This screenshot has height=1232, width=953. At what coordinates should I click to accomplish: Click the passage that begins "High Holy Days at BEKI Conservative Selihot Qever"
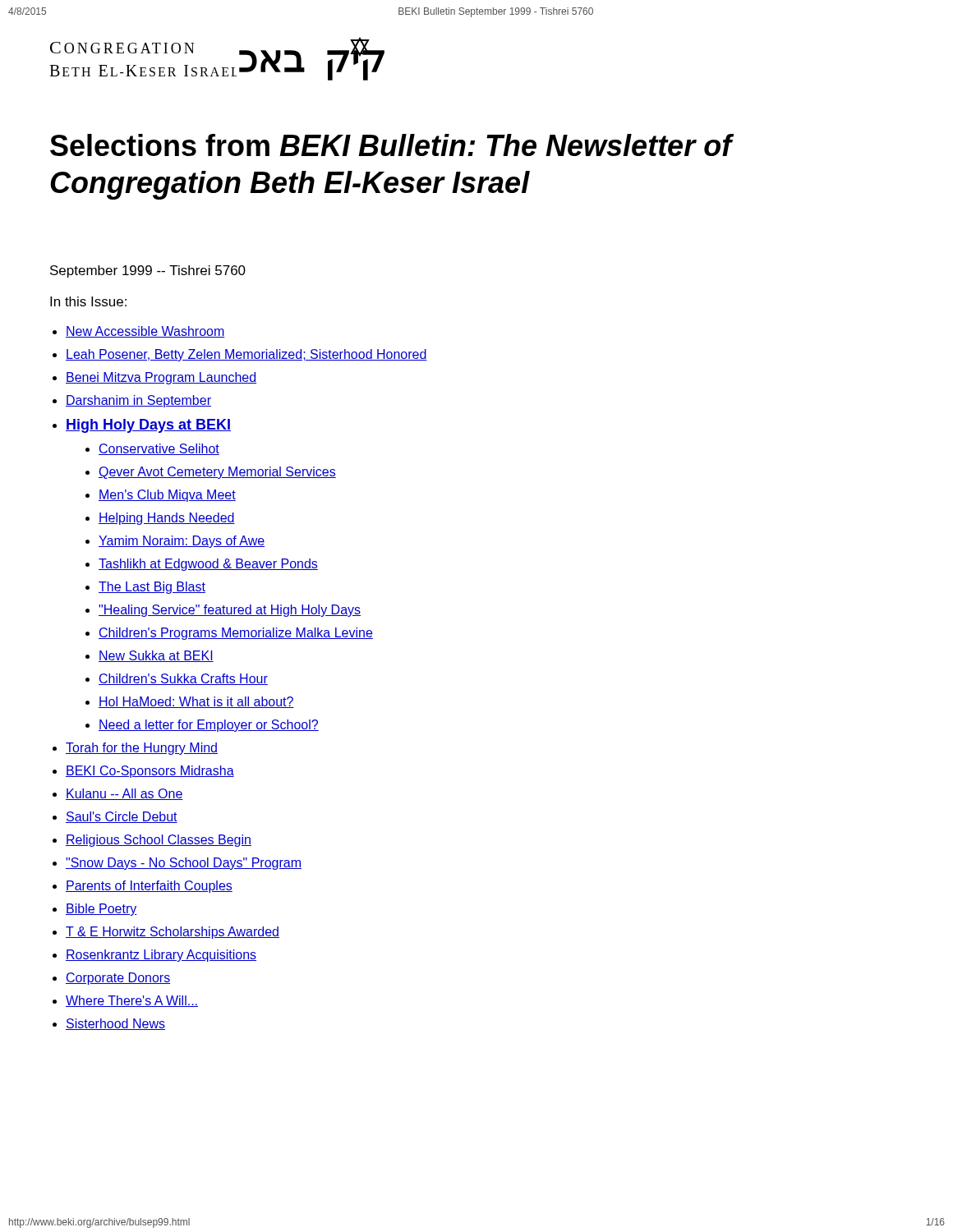pos(148,426)
